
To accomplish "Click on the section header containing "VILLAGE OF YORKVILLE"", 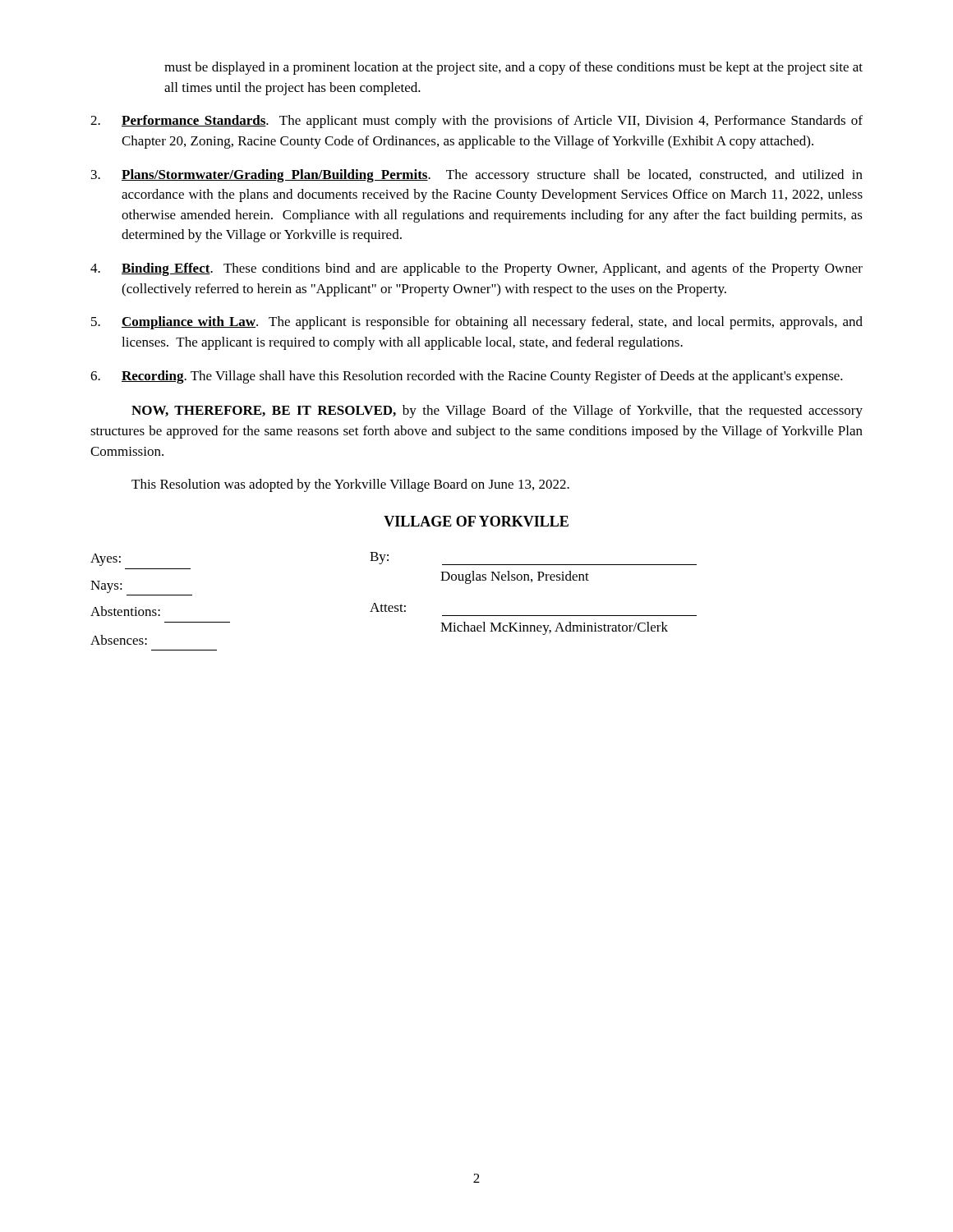I will 476,521.
